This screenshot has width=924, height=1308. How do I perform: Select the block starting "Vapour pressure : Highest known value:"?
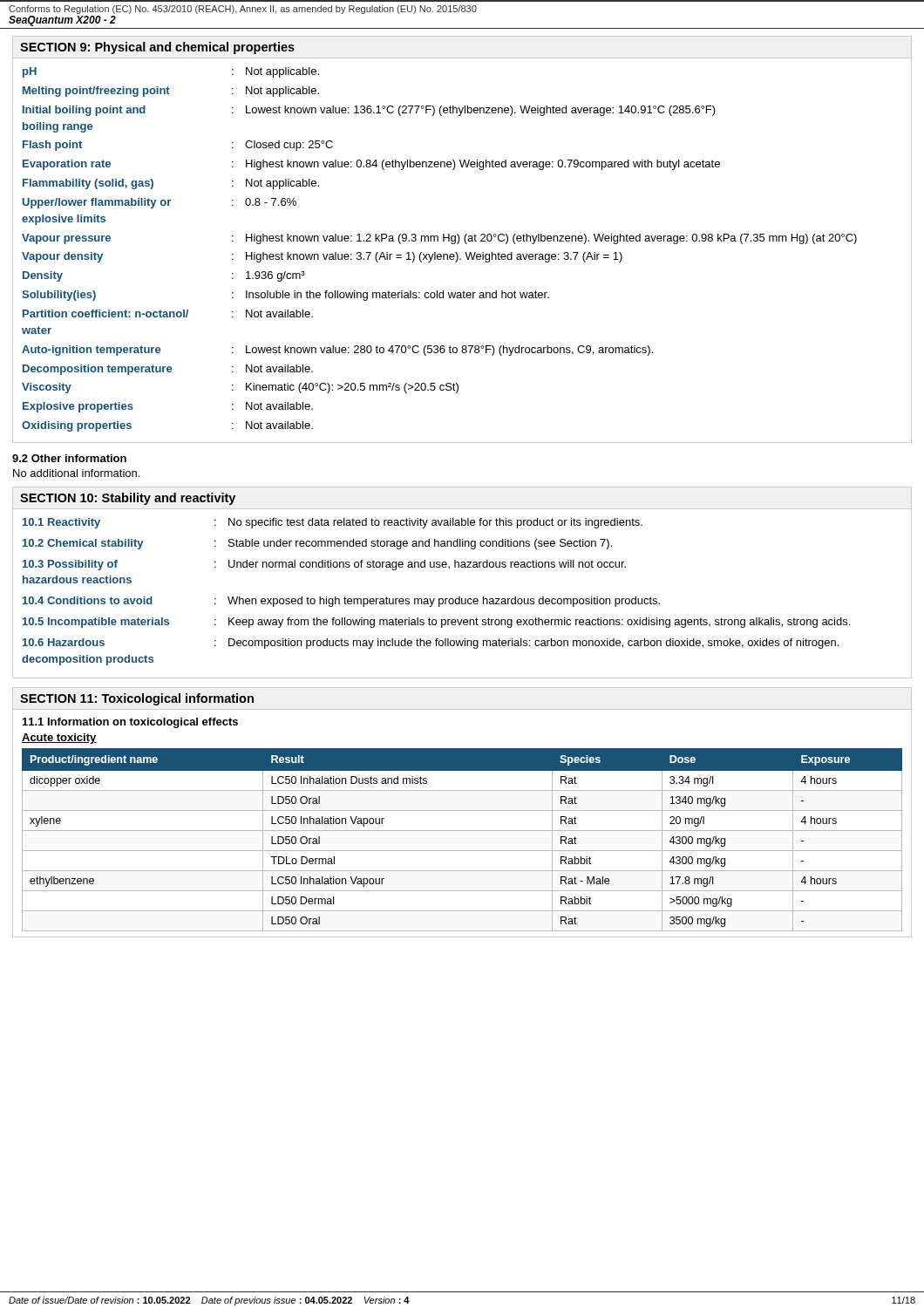(462, 238)
